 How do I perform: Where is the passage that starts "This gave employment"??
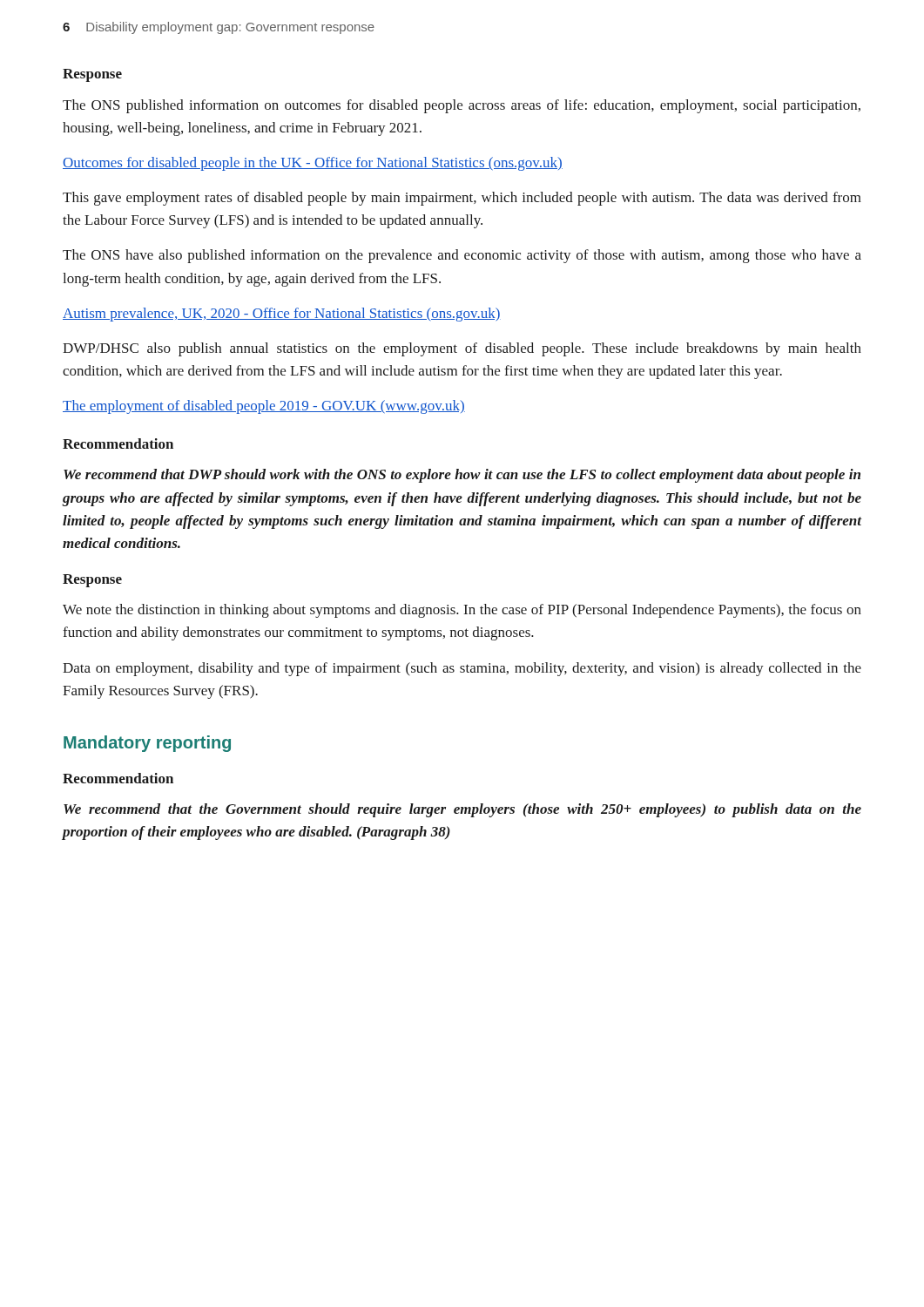[x=462, y=209]
